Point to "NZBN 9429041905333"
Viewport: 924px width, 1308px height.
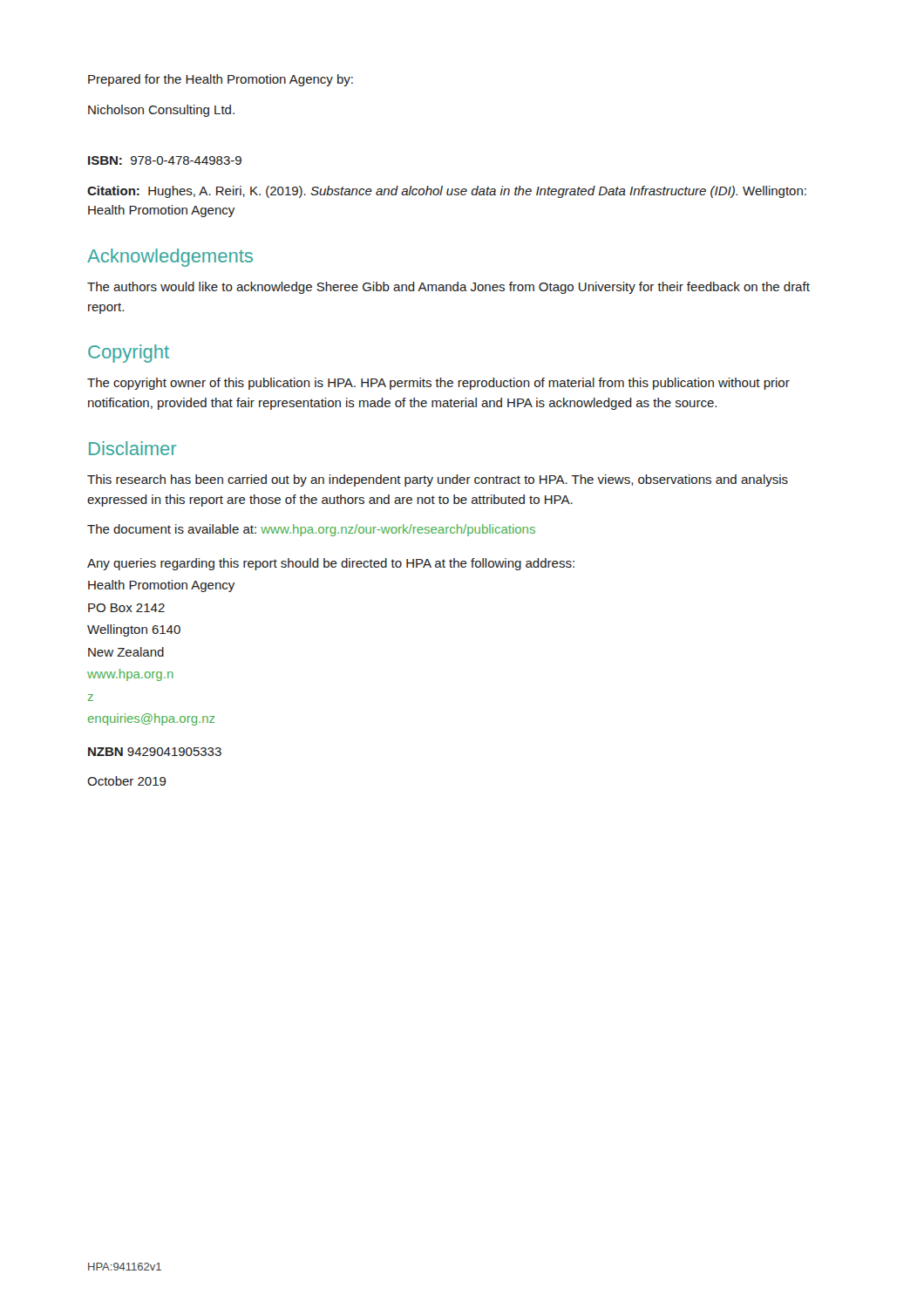point(155,752)
